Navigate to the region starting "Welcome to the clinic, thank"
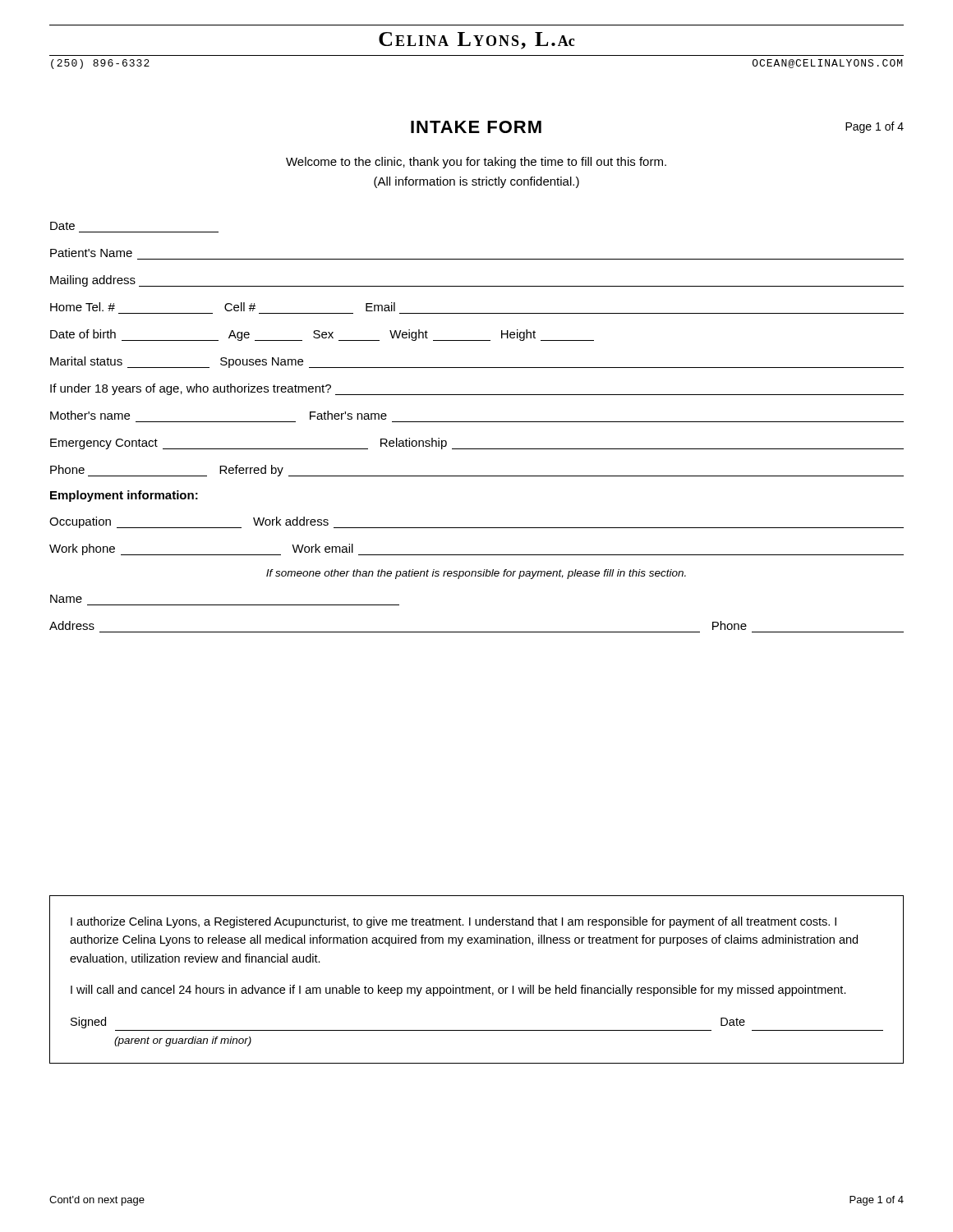Viewport: 953px width, 1232px height. [x=476, y=171]
